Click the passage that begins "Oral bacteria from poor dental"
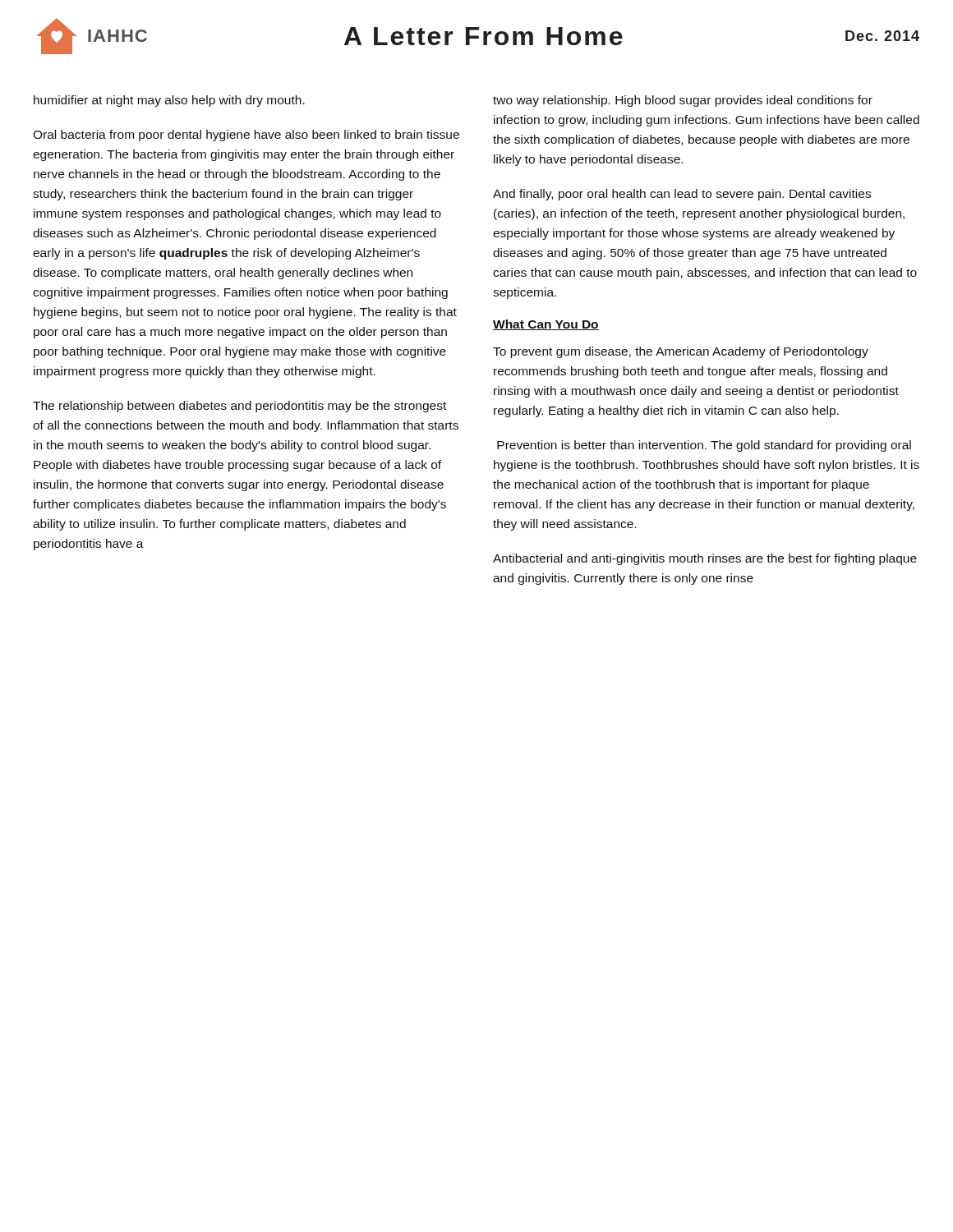This screenshot has height=1232, width=953. [246, 253]
